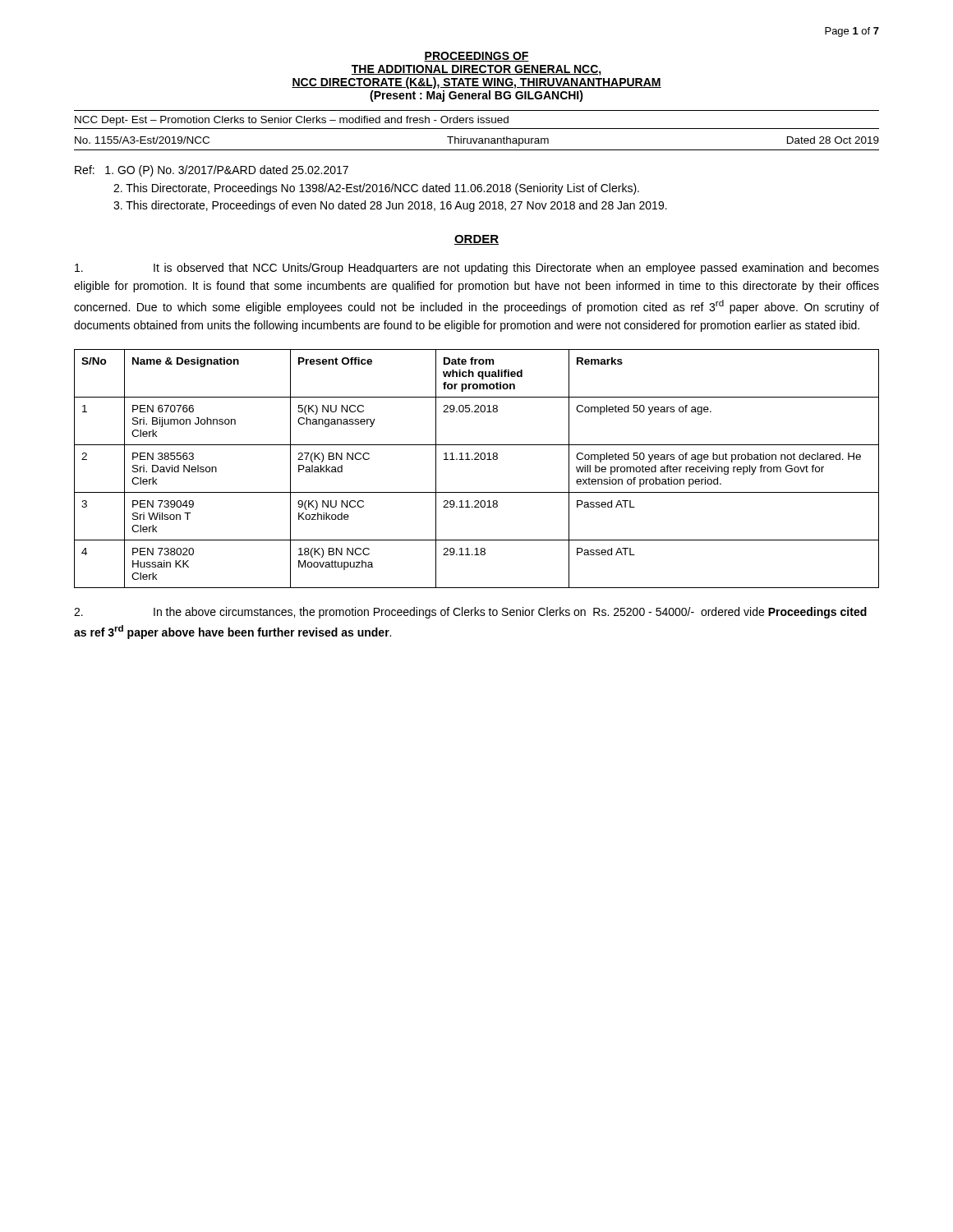The width and height of the screenshot is (953, 1232).
Task: Navigate to the block starting "NCC Dept- Est – Promotion Clerks to Senior"
Action: (292, 120)
